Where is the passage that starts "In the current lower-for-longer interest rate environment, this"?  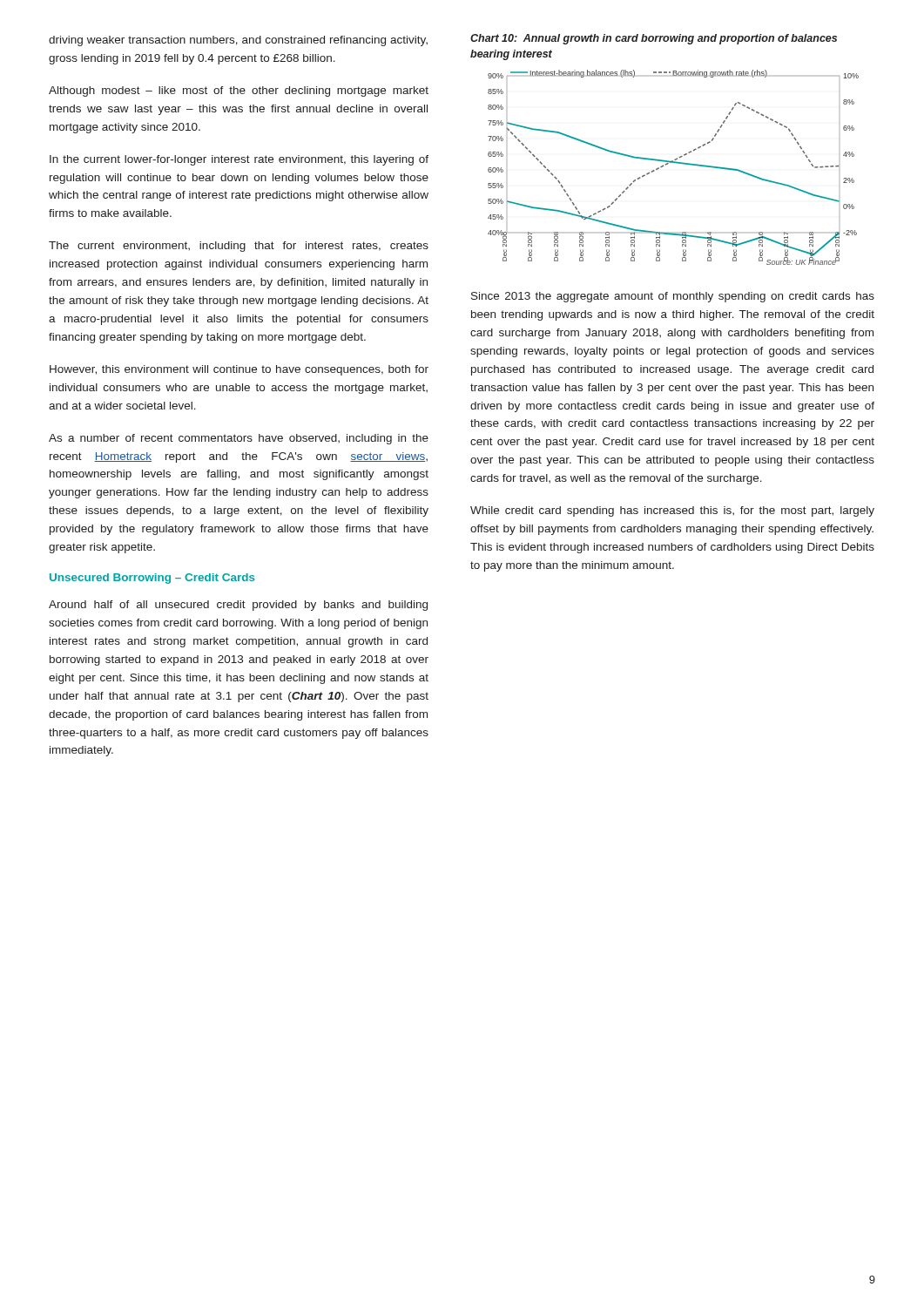(x=239, y=186)
